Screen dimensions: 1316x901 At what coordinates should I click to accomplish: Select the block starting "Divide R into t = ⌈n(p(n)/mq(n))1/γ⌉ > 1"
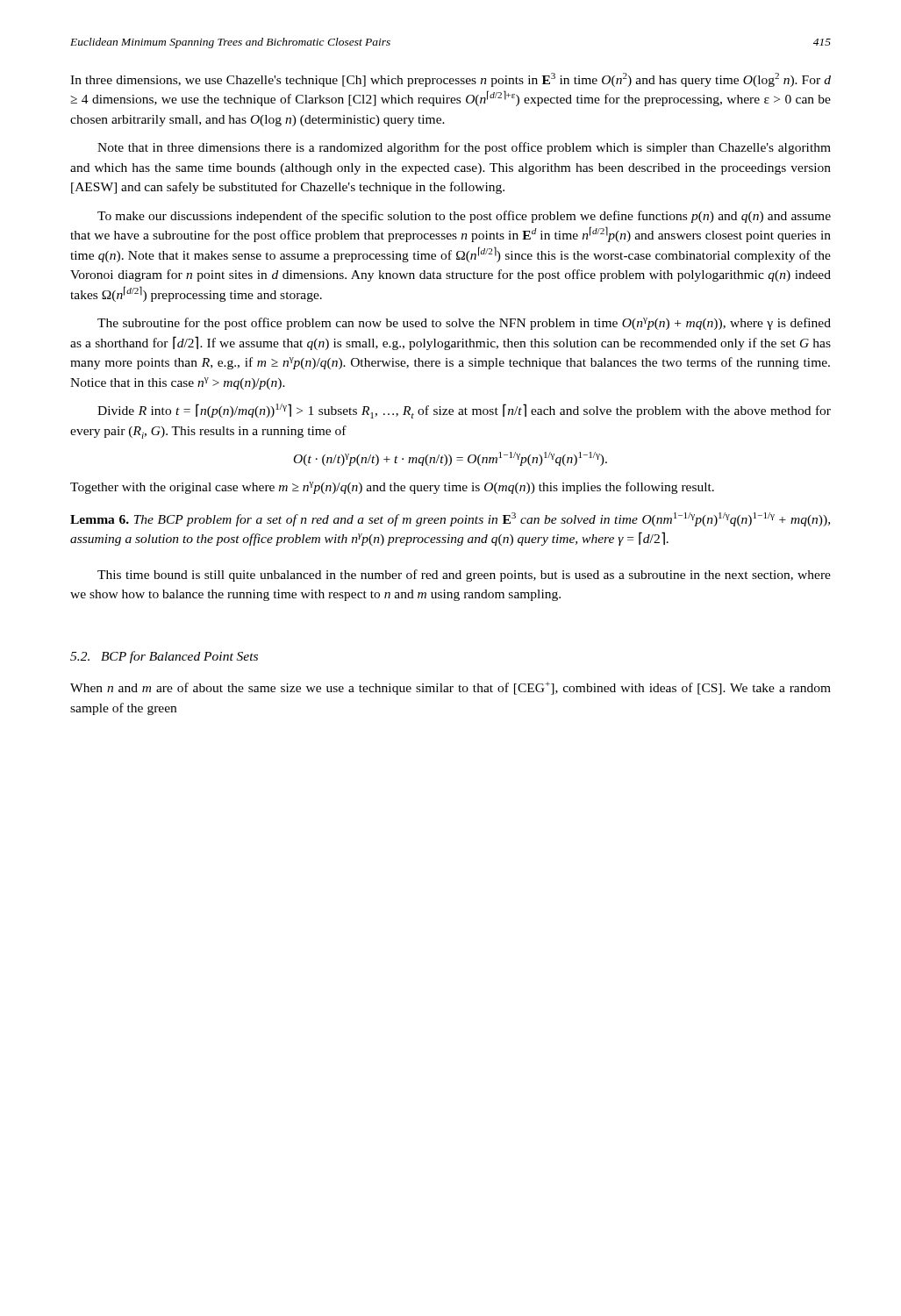pos(450,421)
